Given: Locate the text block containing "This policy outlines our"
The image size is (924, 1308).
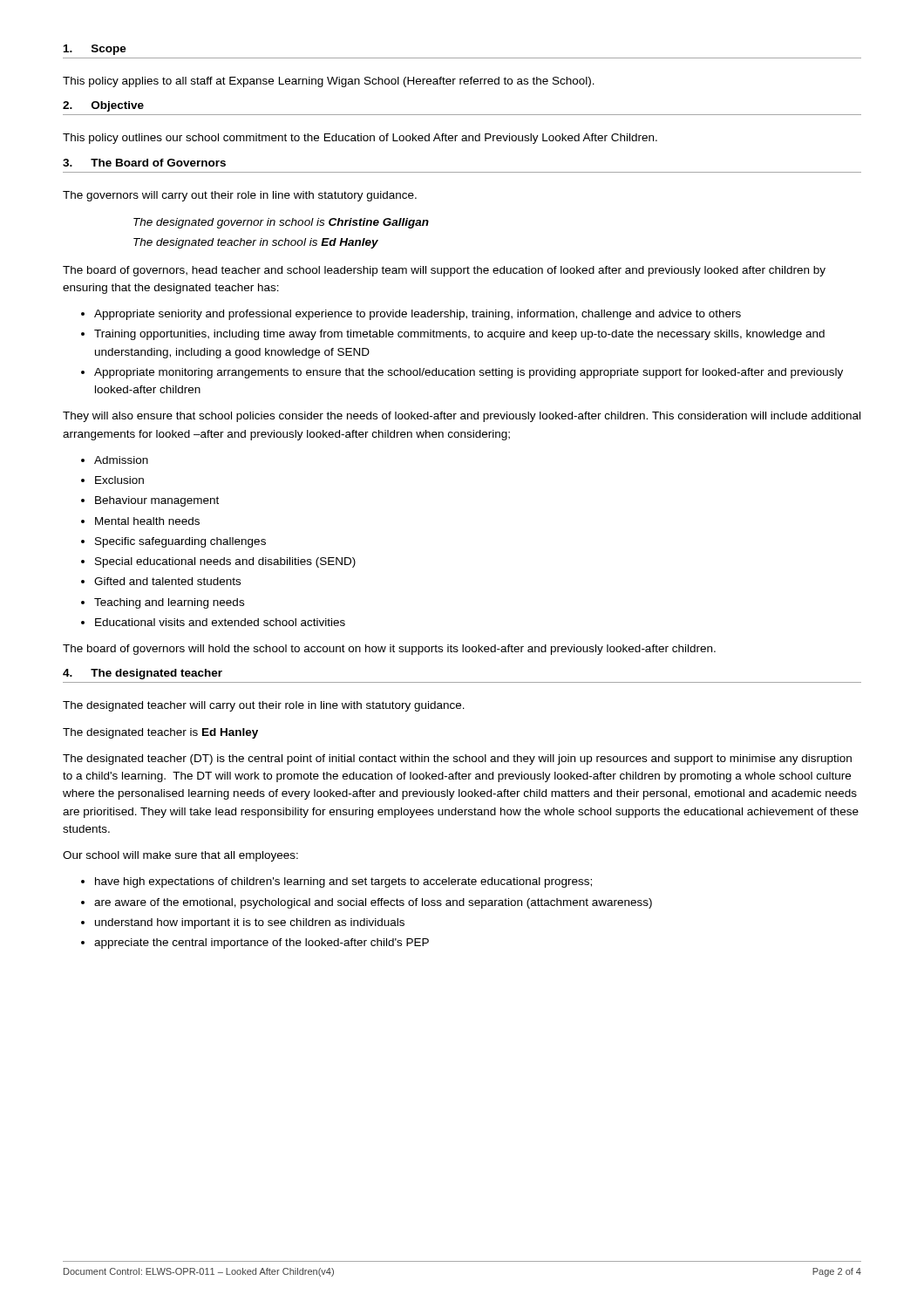Looking at the screenshot, I should coord(360,138).
